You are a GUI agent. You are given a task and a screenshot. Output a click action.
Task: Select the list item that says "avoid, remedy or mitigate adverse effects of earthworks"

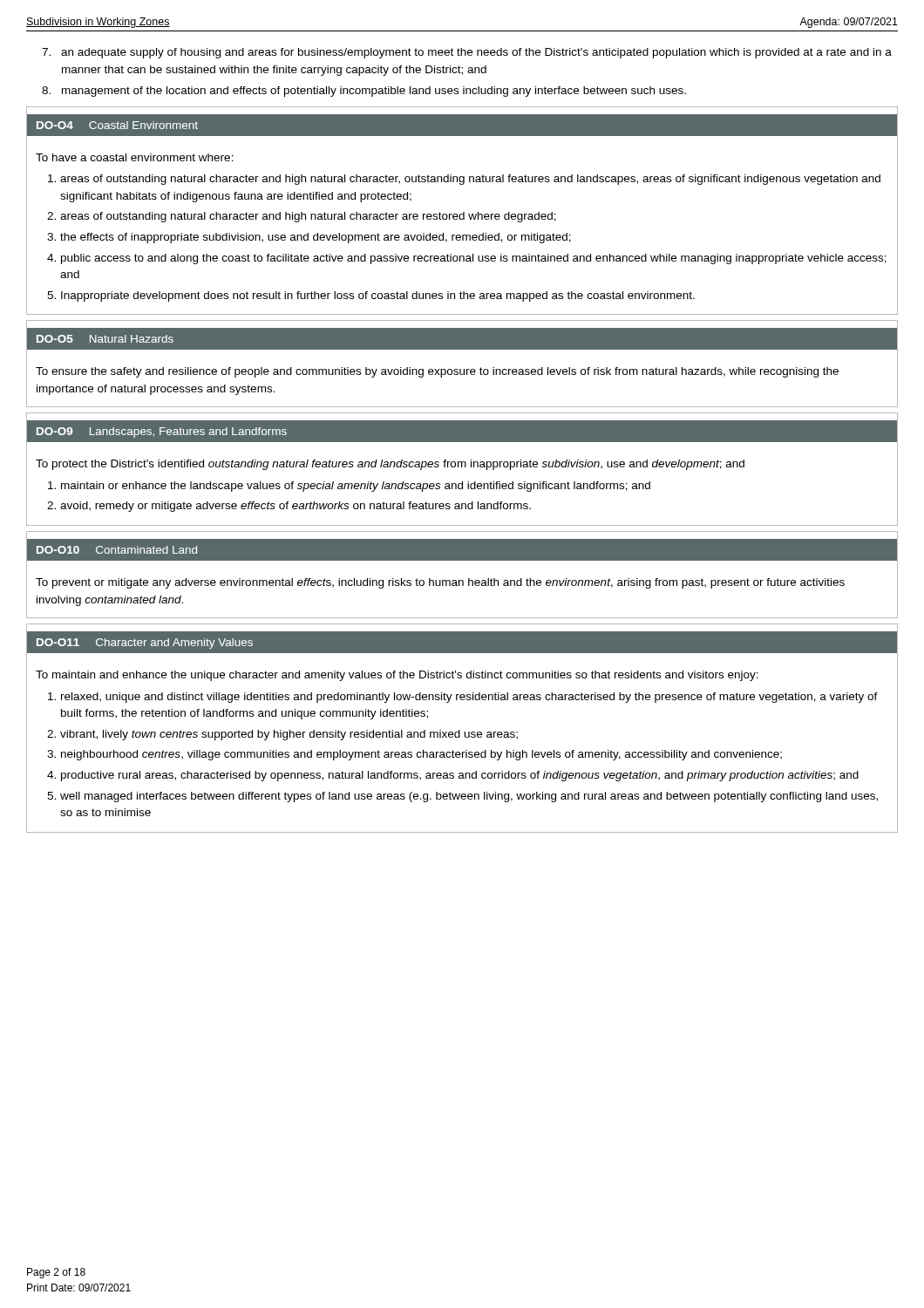pos(296,506)
